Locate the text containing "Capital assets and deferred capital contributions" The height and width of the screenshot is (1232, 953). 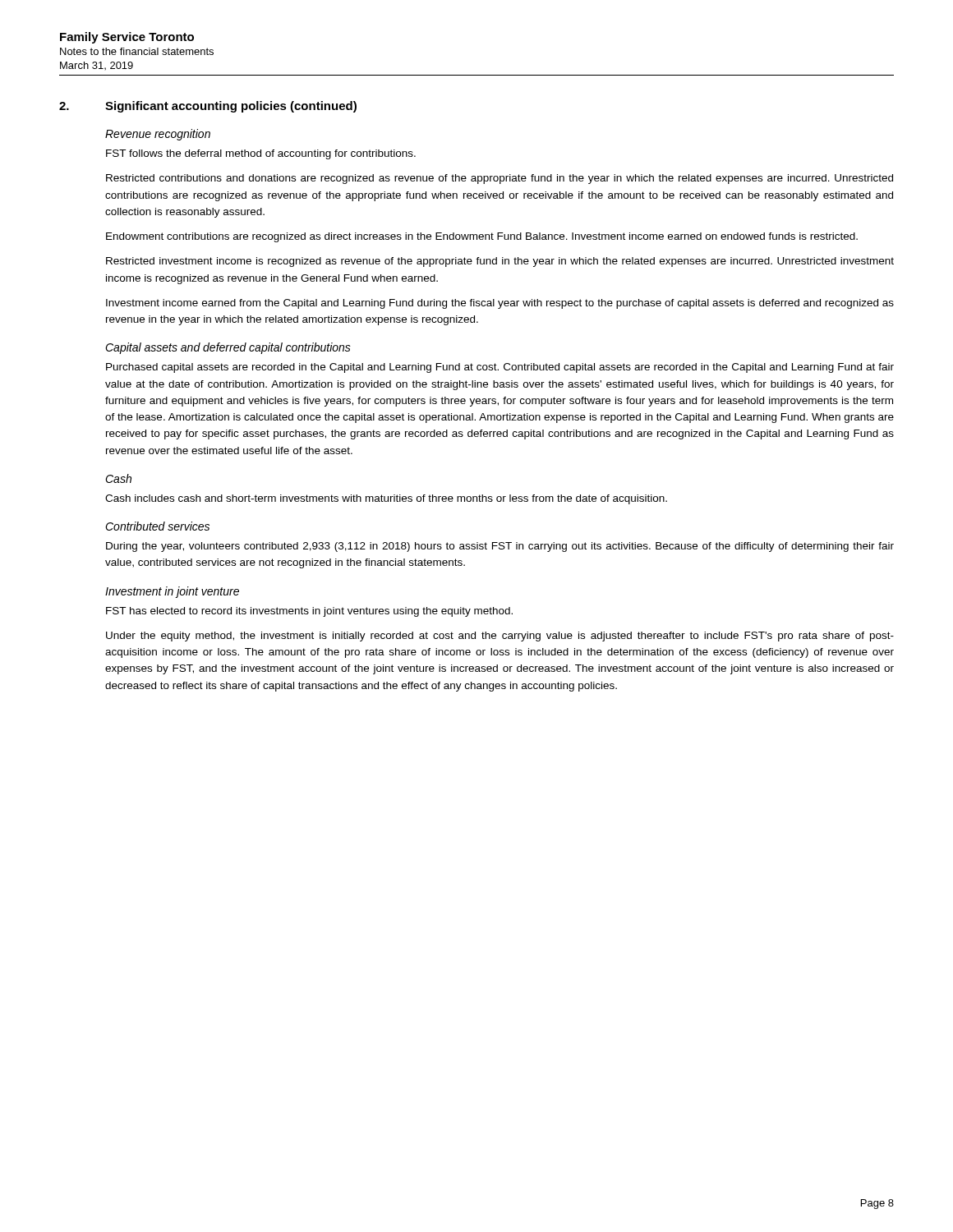(x=228, y=348)
